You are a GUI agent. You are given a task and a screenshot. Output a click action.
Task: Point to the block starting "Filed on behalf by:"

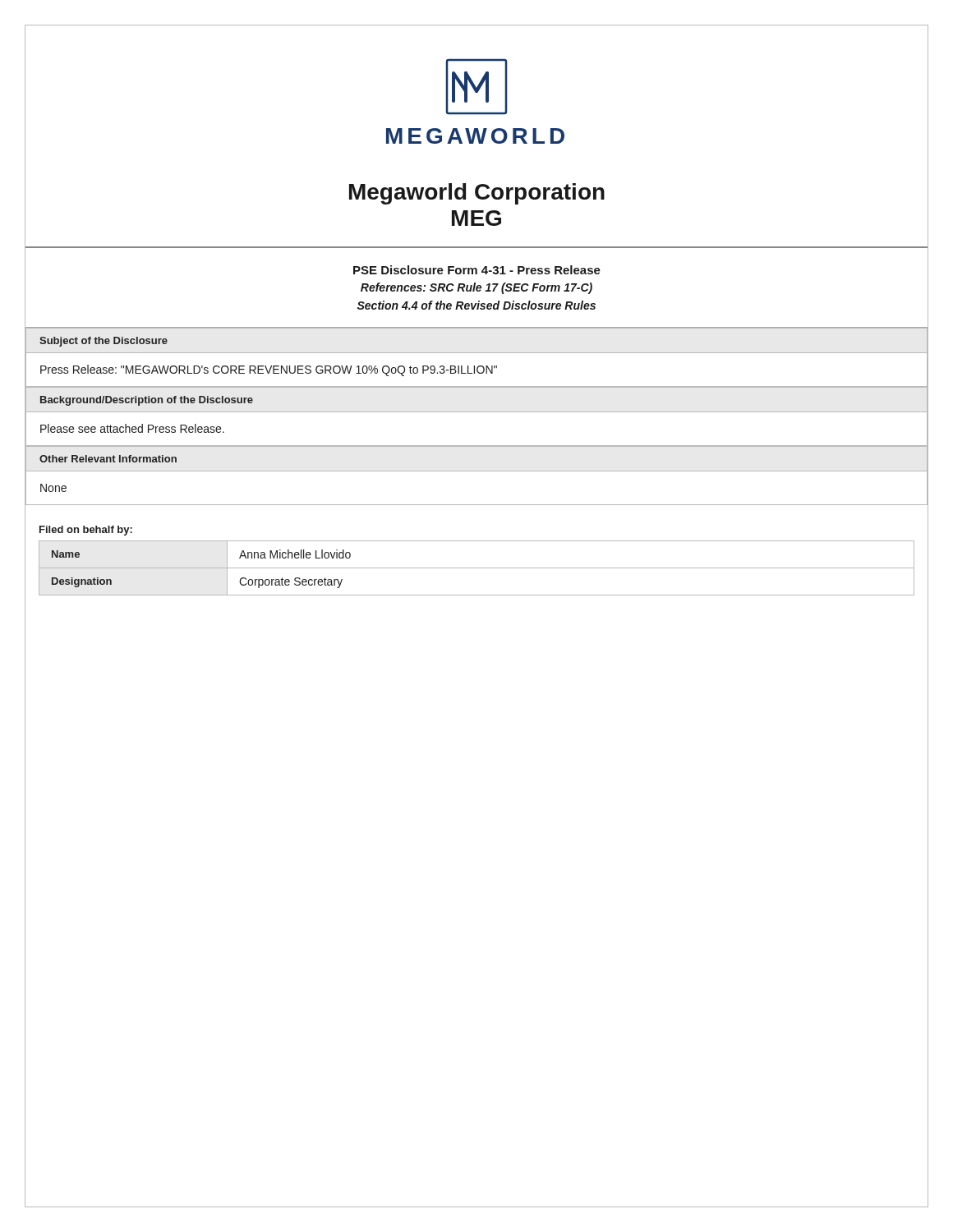click(x=86, y=529)
